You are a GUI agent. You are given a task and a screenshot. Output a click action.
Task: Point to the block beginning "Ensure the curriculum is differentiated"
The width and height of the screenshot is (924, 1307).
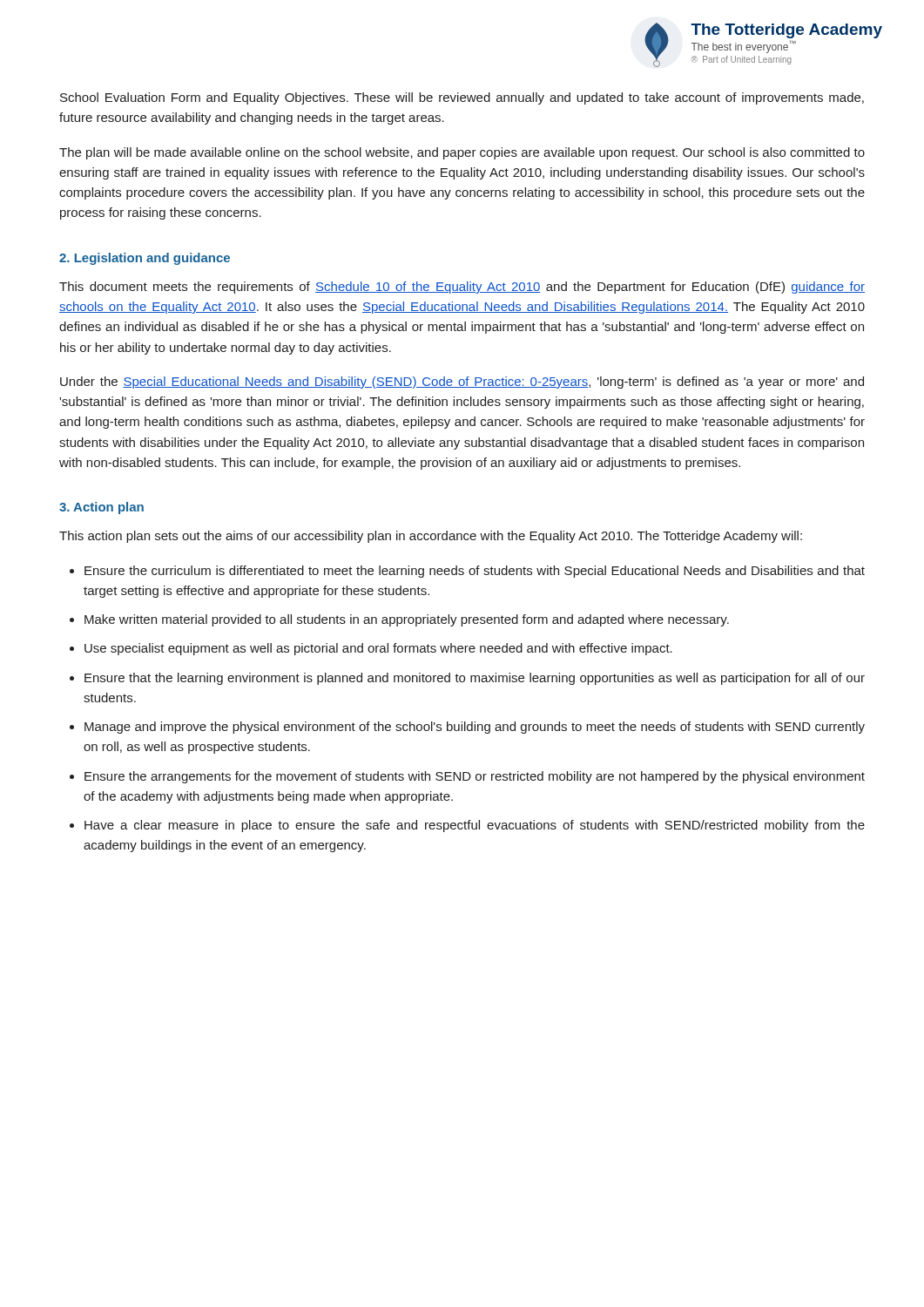474,580
